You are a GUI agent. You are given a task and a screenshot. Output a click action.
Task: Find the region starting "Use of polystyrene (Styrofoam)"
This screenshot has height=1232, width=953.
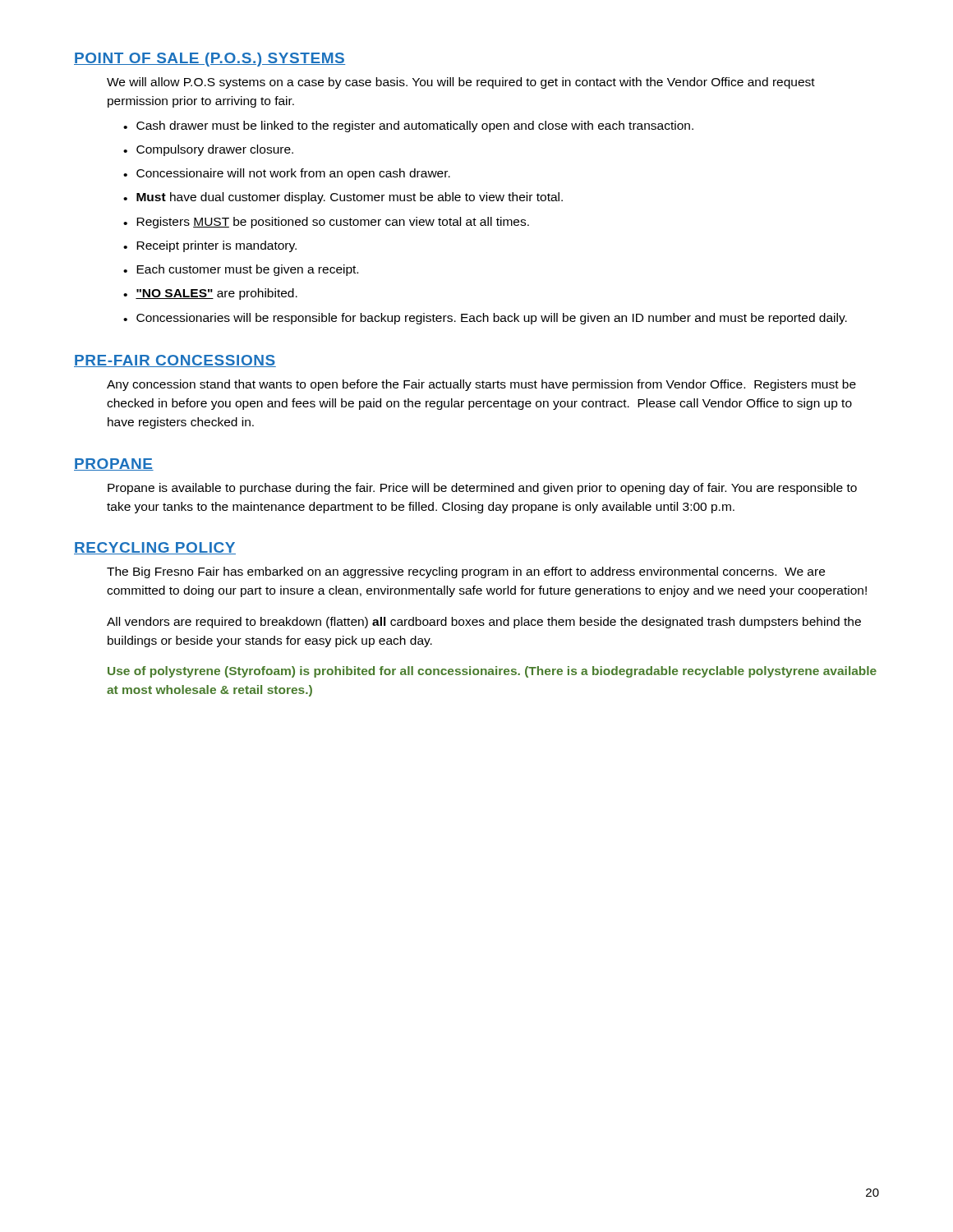coord(492,680)
